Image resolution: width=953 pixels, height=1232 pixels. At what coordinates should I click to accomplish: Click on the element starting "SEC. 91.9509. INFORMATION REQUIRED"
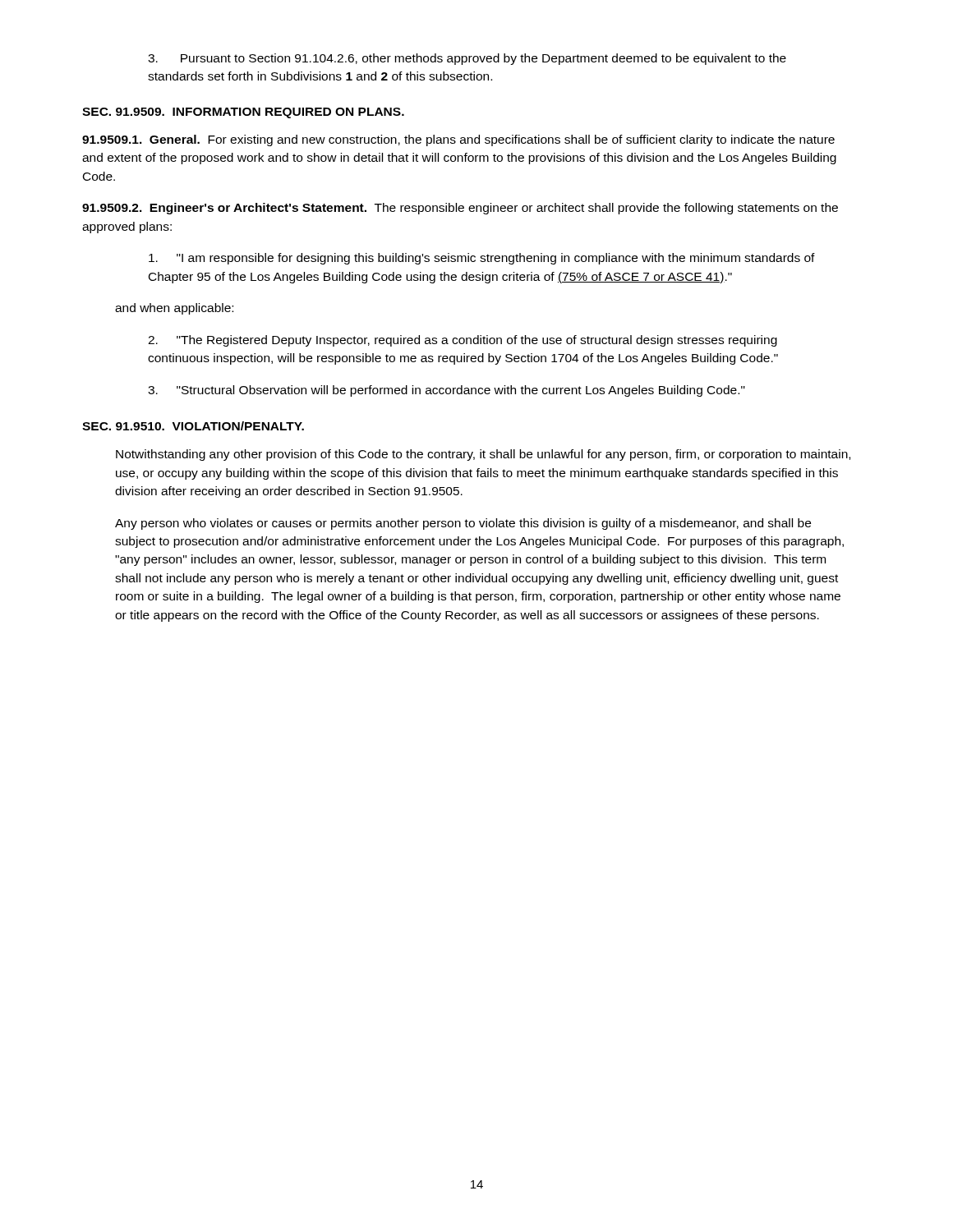click(x=243, y=111)
